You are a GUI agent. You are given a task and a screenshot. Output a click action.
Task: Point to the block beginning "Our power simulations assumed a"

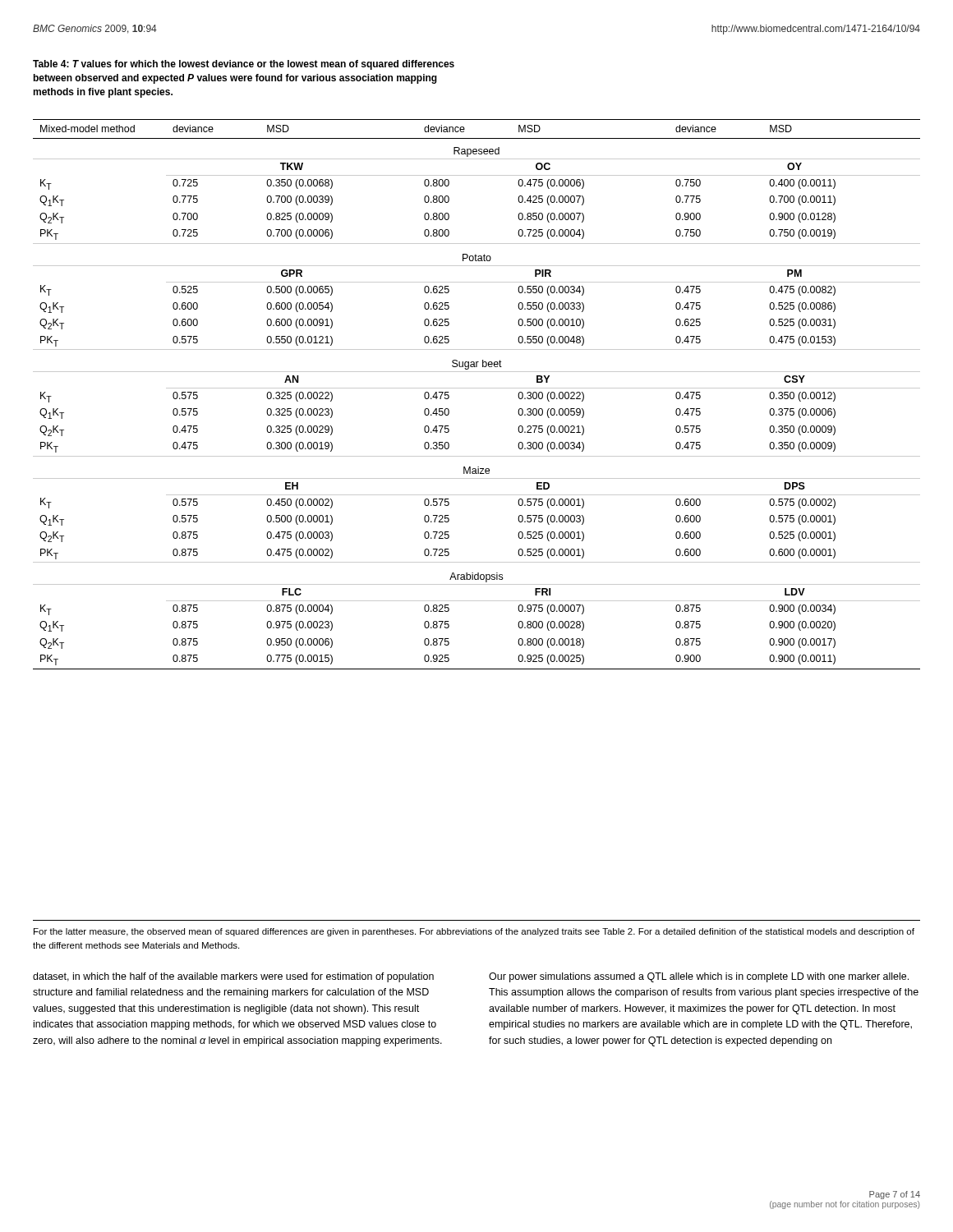pyautogui.click(x=704, y=1008)
